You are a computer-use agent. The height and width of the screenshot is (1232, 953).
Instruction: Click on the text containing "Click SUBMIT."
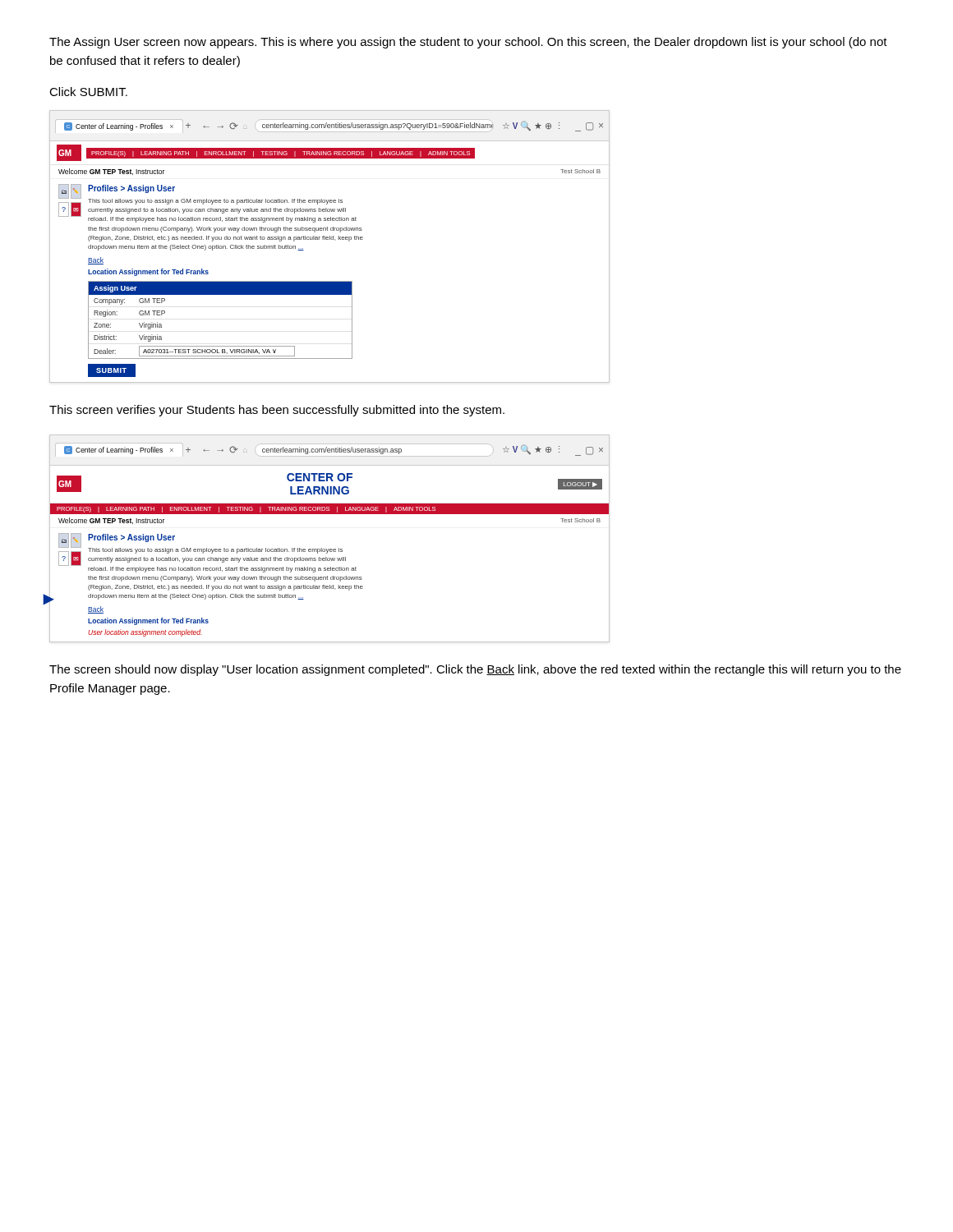click(89, 92)
